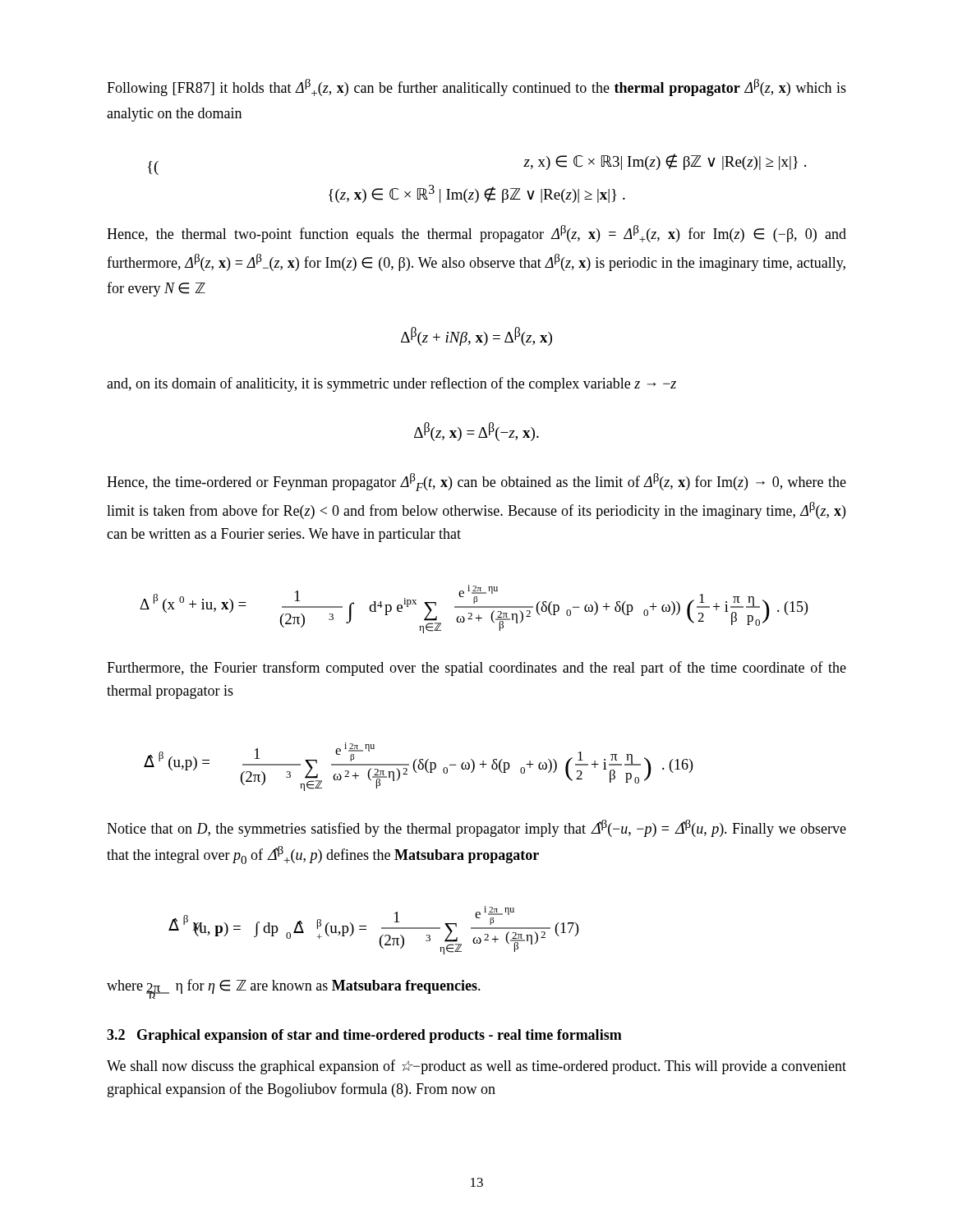Viewport: 953px width, 1232px height.
Task: Locate the formula that opens with "Δ̂ β (u,p) = 1"
Action: 476,759
